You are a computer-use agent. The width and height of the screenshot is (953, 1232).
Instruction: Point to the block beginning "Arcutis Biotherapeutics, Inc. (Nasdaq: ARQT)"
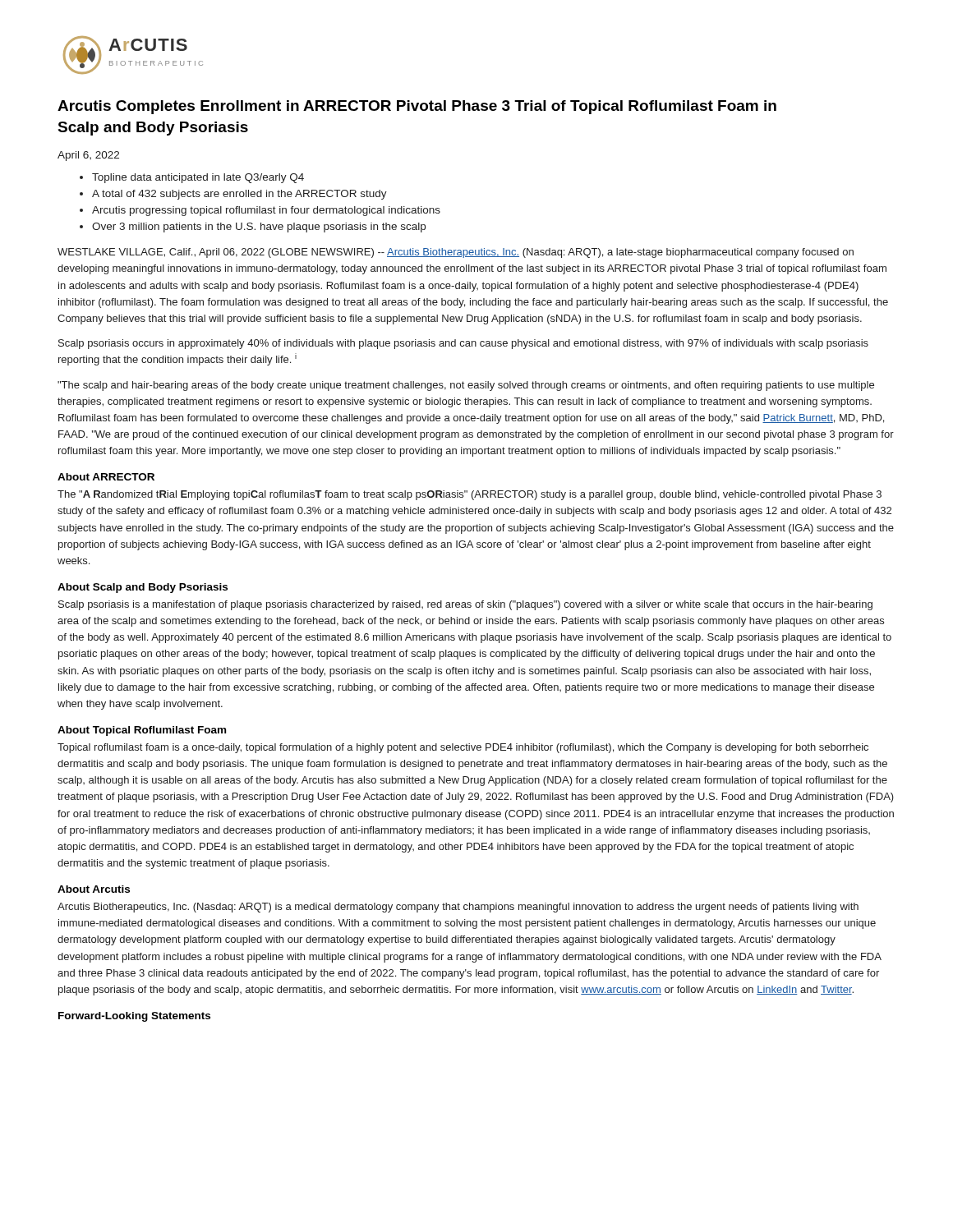(469, 948)
